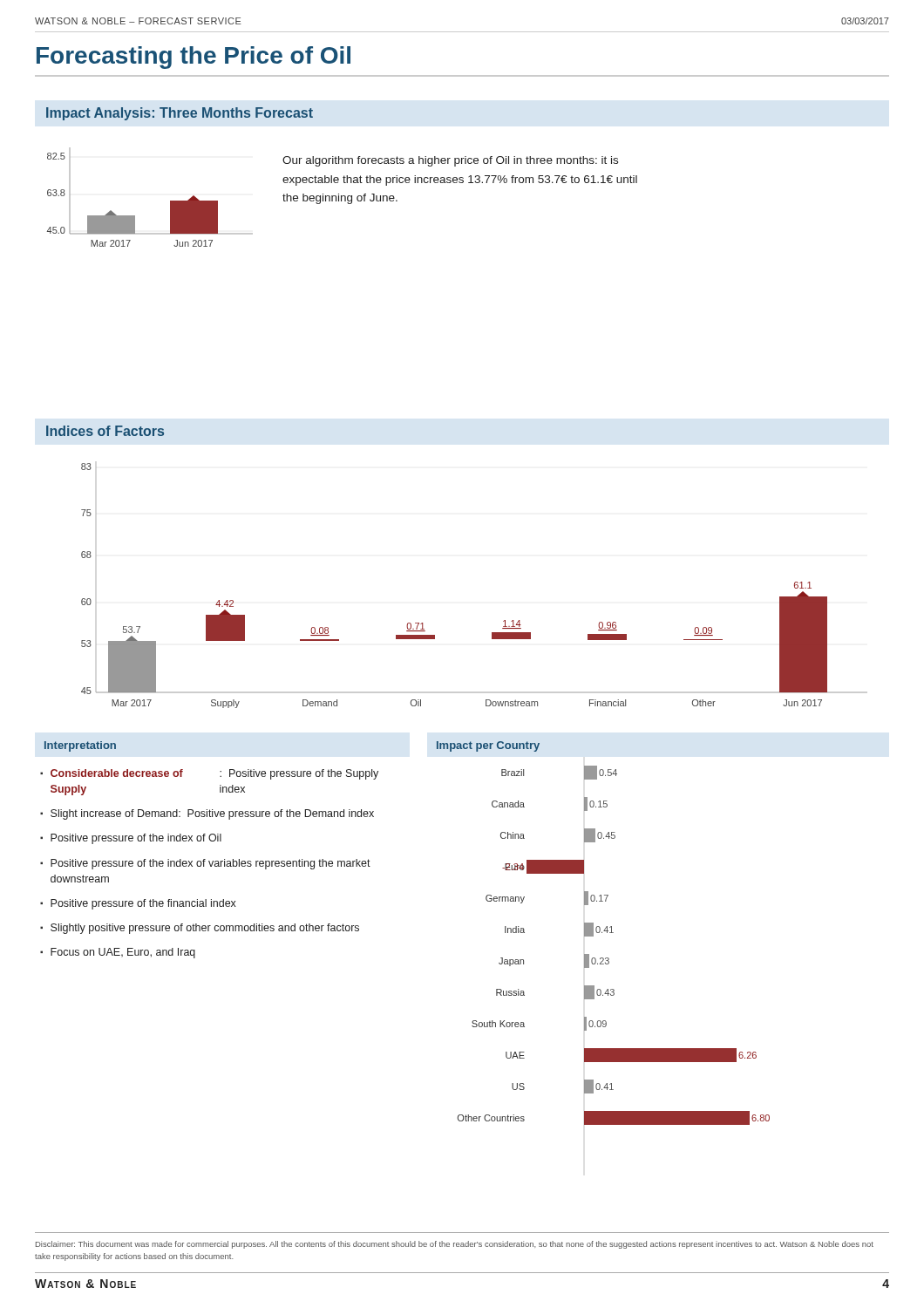
Task: Locate the list item that reads "Slight increase of Demand:"
Action: (212, 814)
